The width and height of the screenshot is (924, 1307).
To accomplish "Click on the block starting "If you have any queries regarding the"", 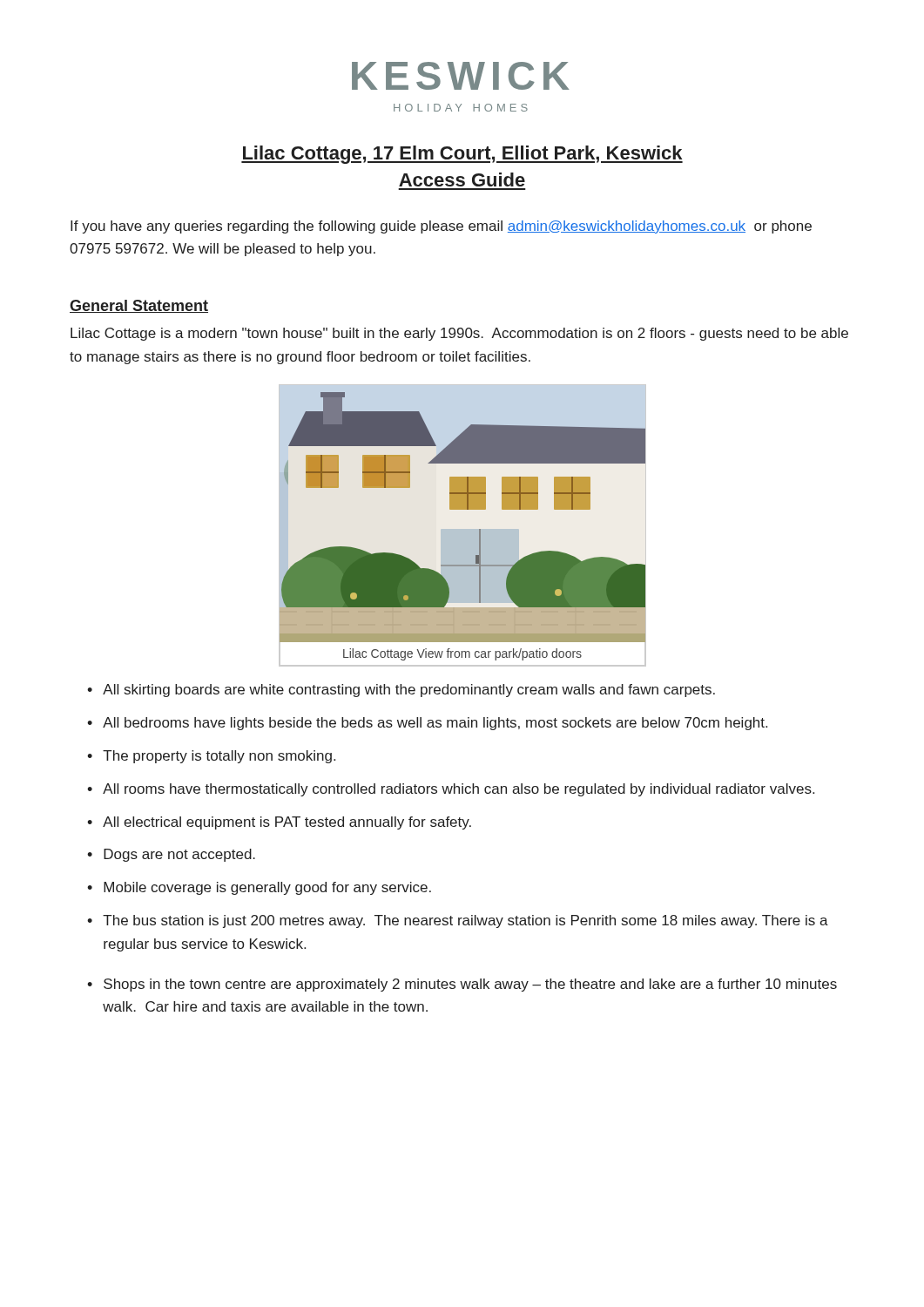I will pyautogui.click(x=441, y=237).
